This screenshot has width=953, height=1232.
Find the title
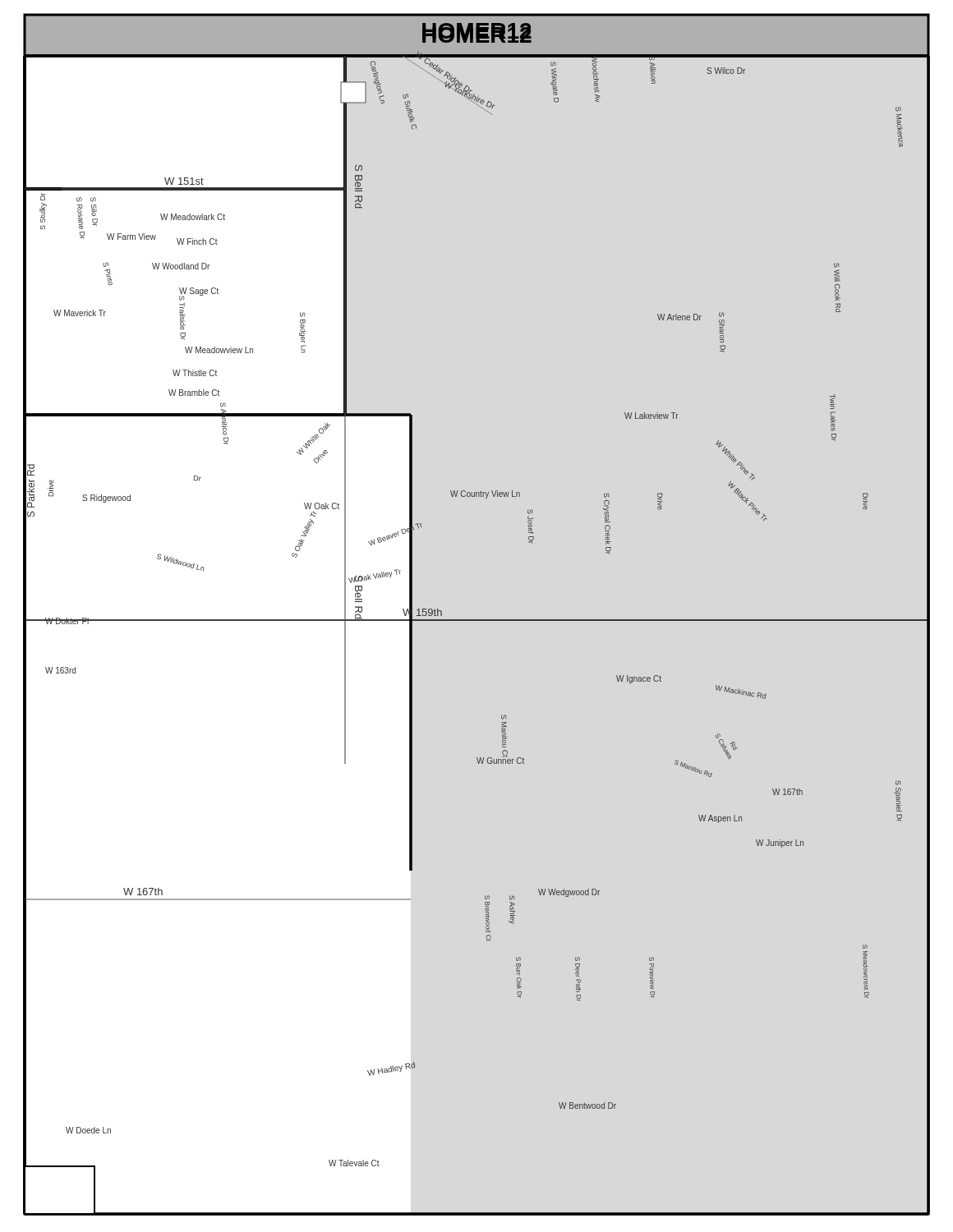click(x=476, y=31)
